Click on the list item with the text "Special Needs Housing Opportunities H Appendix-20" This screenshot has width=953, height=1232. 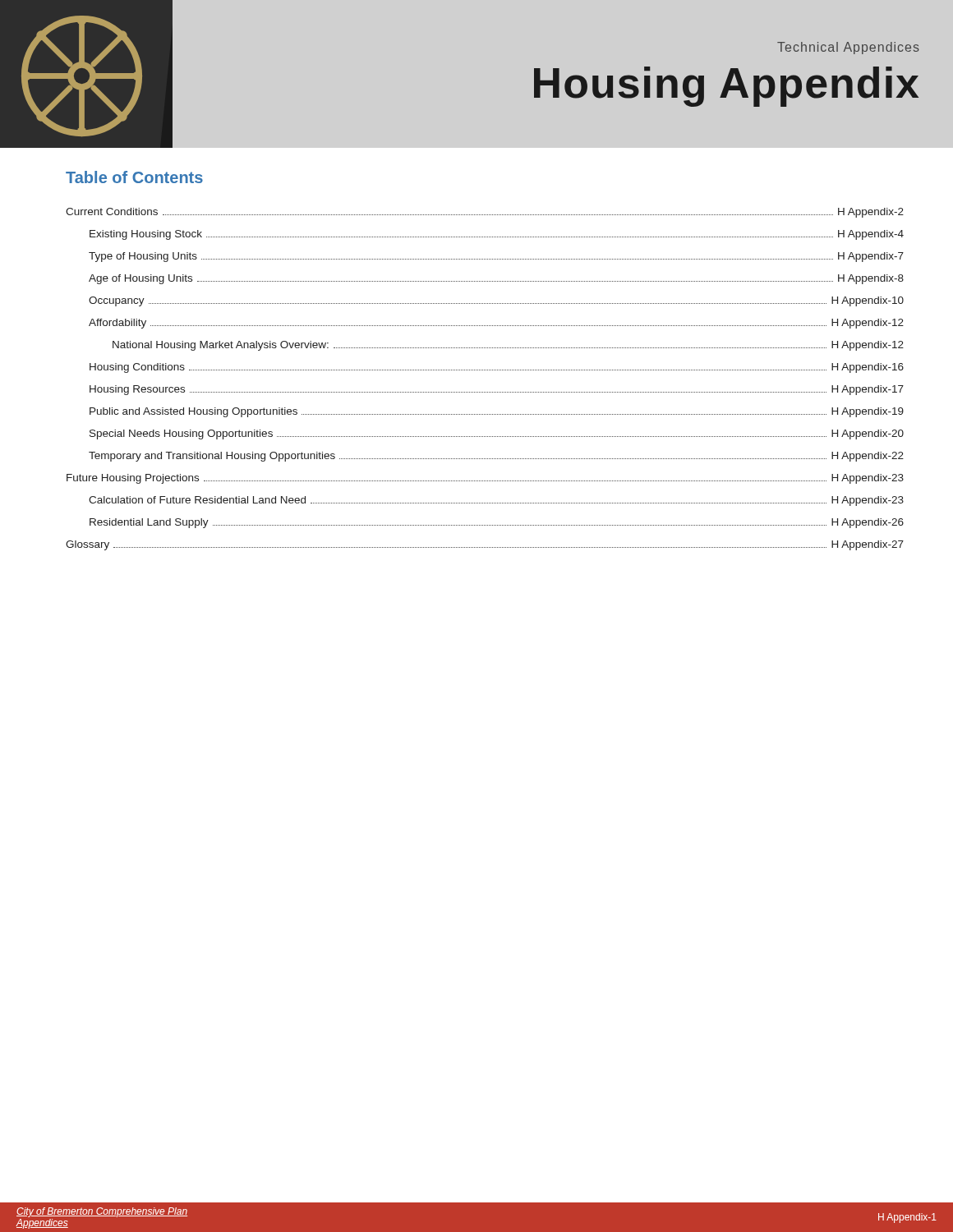(x=496, y=433)
